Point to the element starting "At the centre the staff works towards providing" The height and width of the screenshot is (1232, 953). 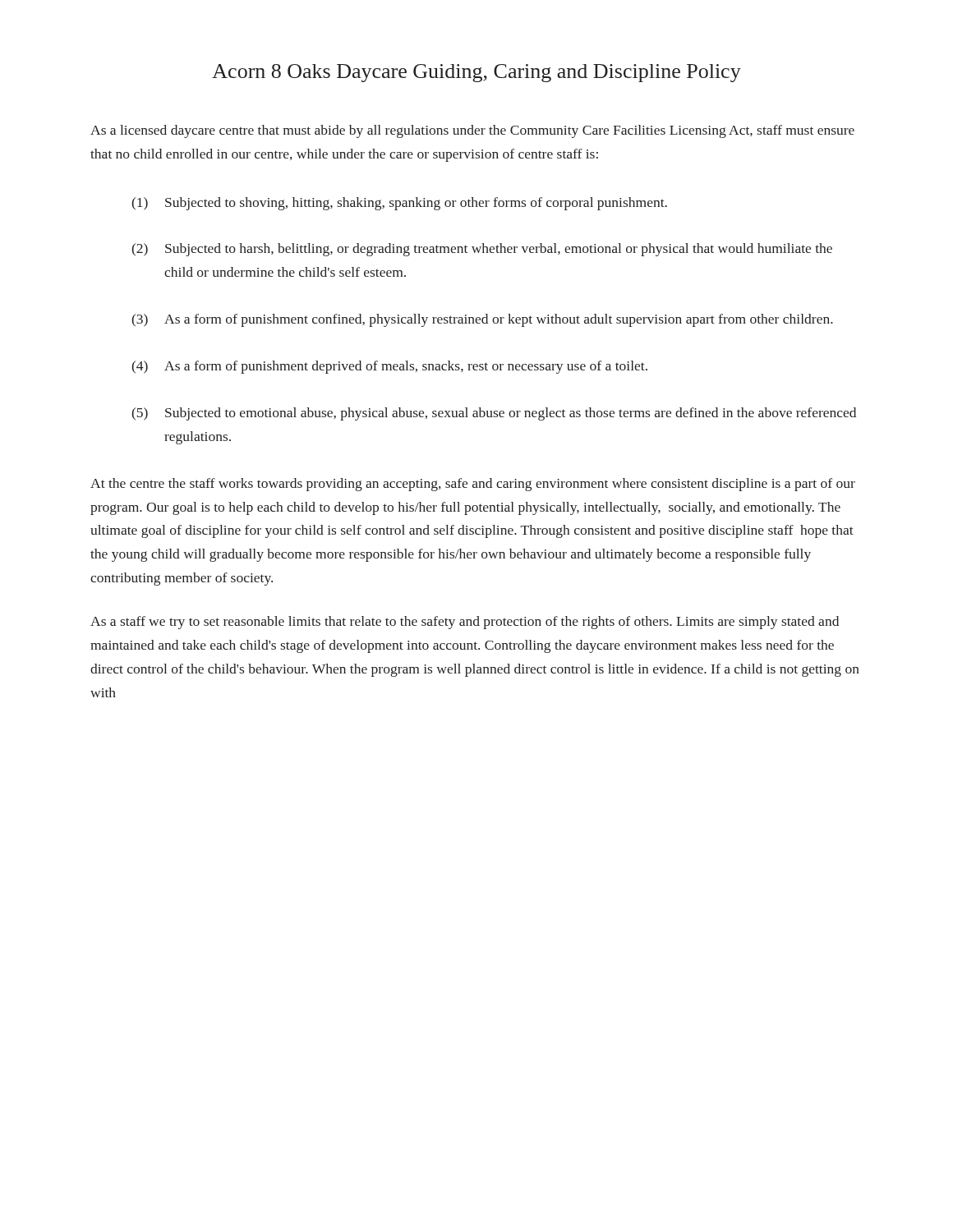(473, 530)
